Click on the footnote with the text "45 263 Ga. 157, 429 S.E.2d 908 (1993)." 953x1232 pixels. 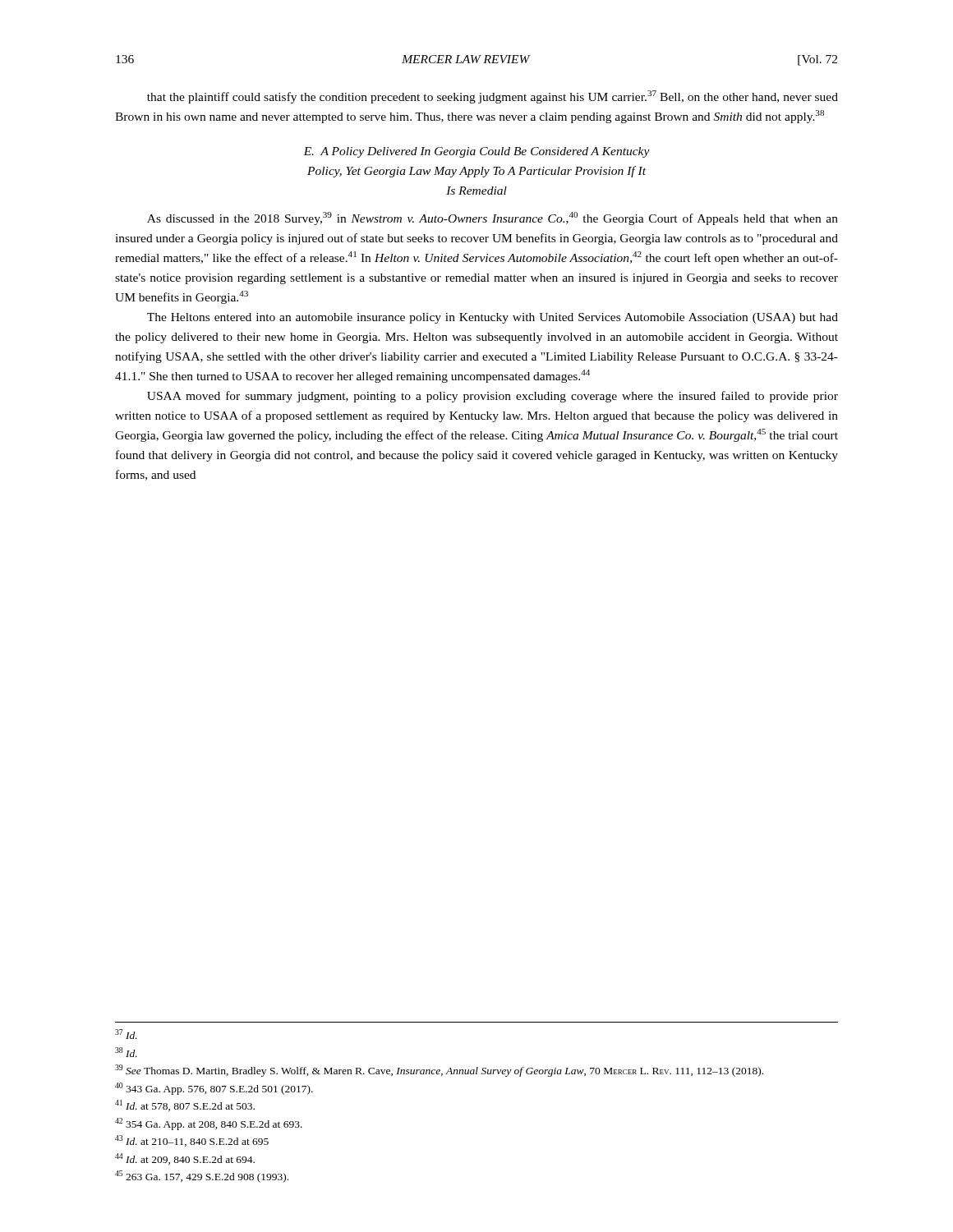(202, 1176)
